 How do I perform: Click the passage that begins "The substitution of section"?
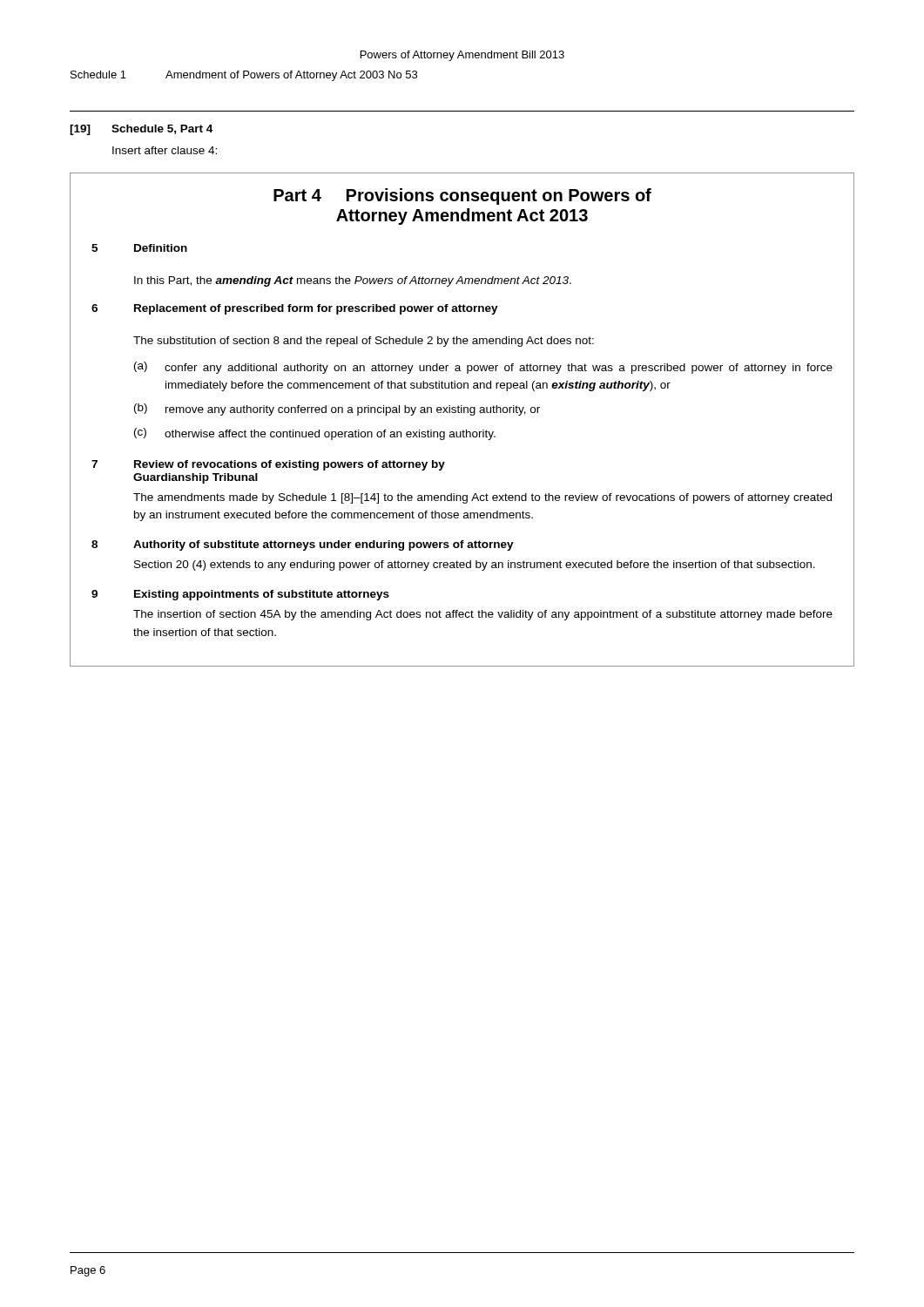point(364,340)
